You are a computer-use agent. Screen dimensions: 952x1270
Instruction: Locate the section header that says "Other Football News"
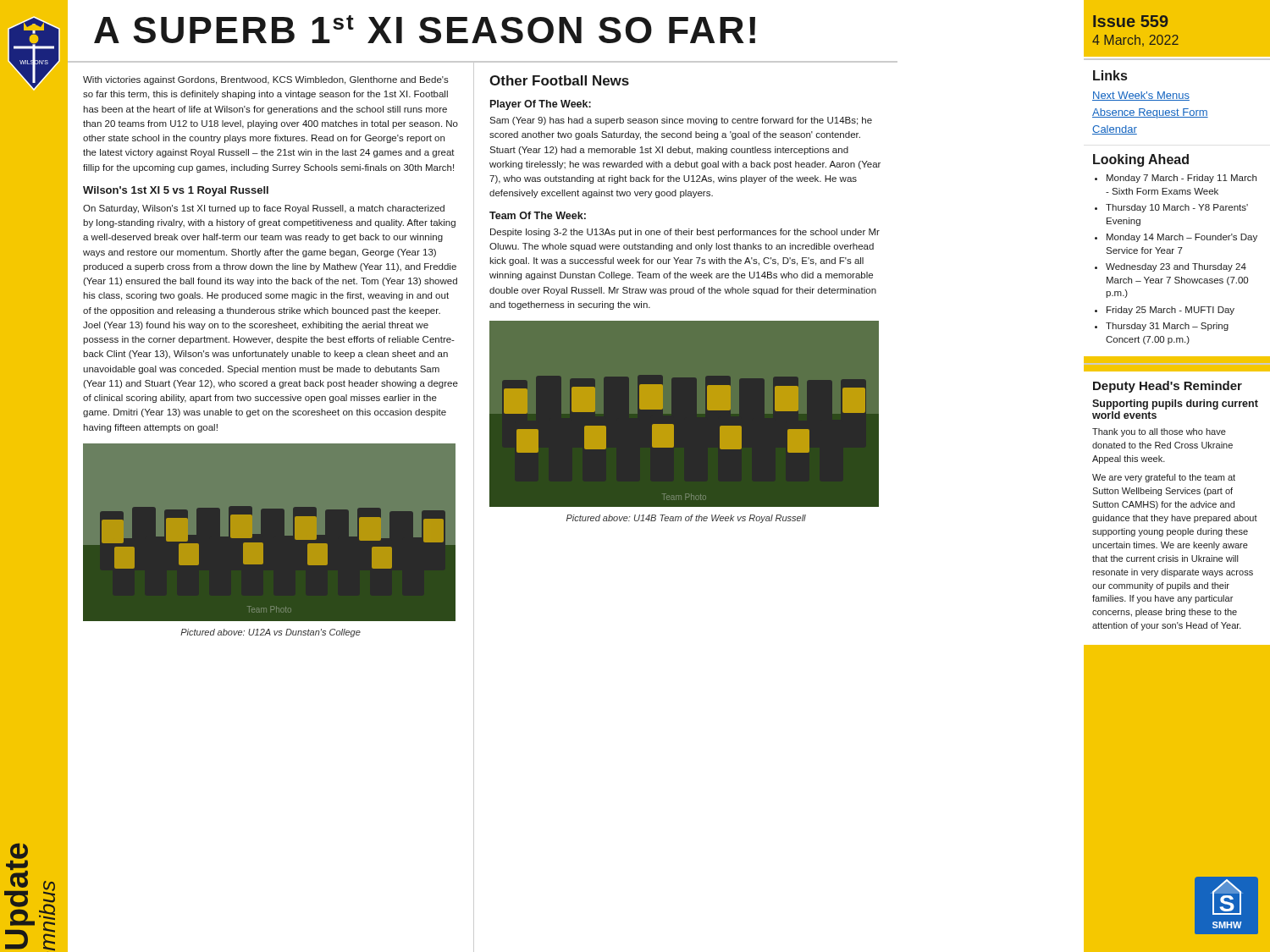[559, 81]
